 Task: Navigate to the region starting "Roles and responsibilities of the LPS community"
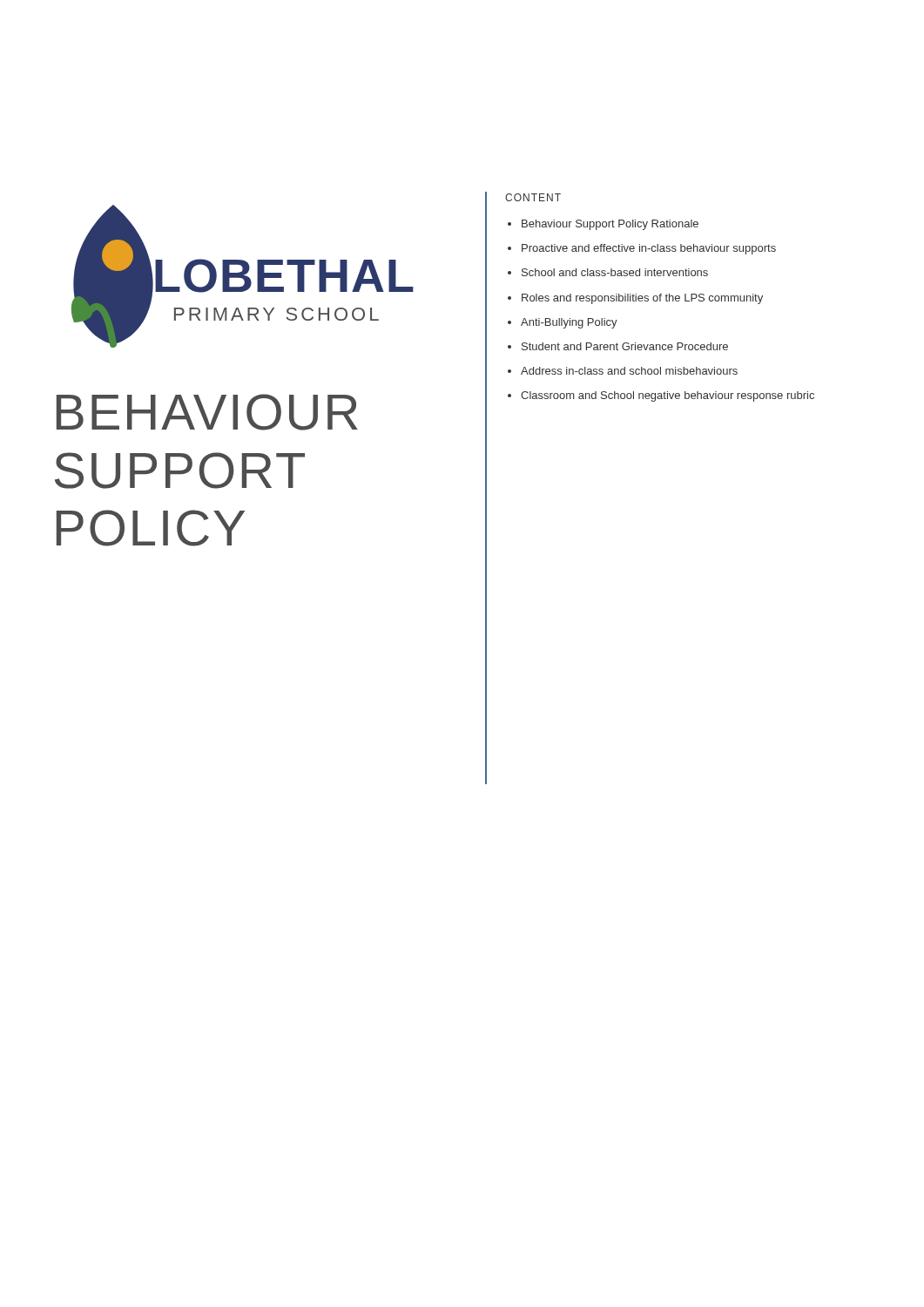[x=642, y=297]
